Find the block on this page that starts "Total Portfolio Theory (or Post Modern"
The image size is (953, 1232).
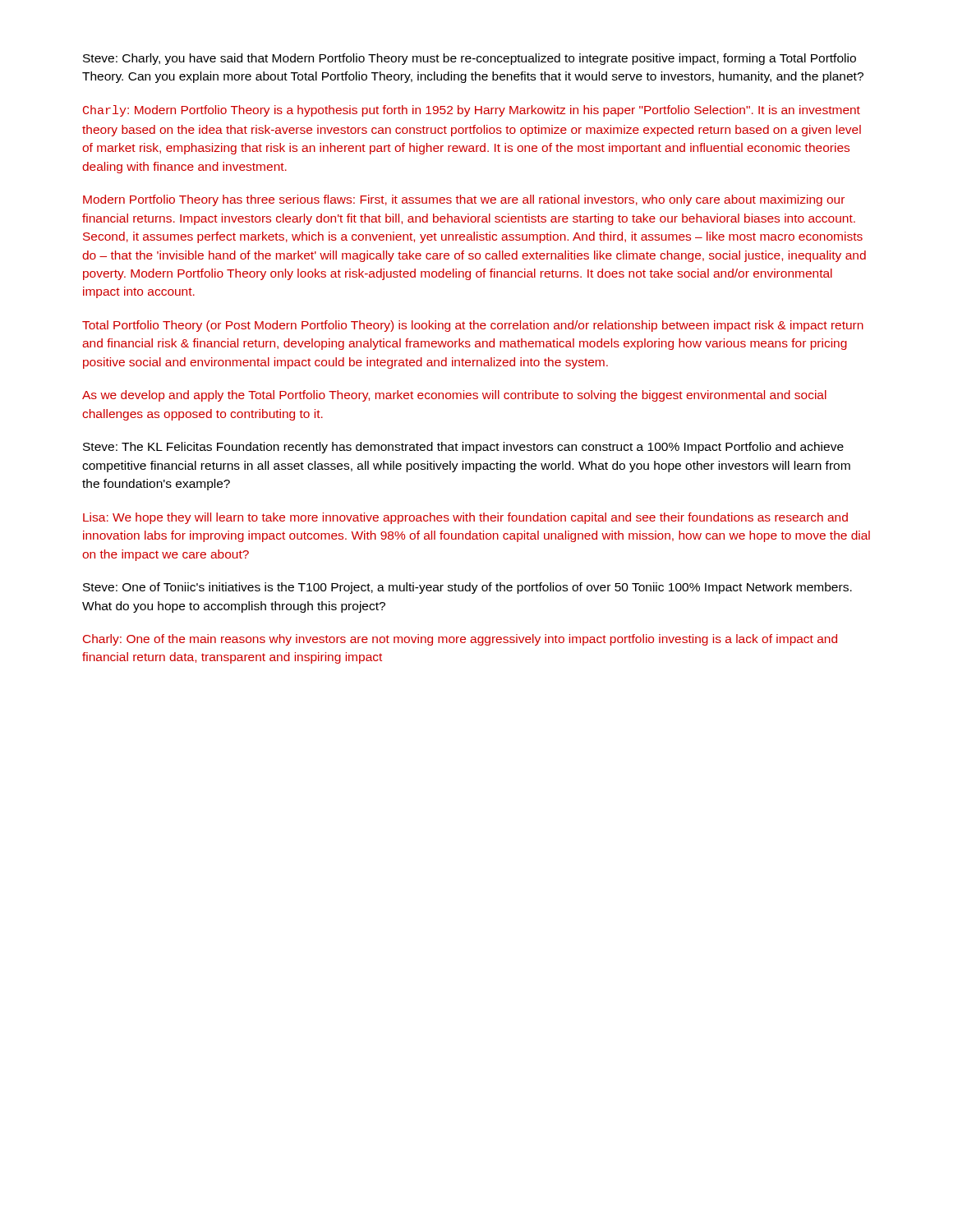pos(473,343)
